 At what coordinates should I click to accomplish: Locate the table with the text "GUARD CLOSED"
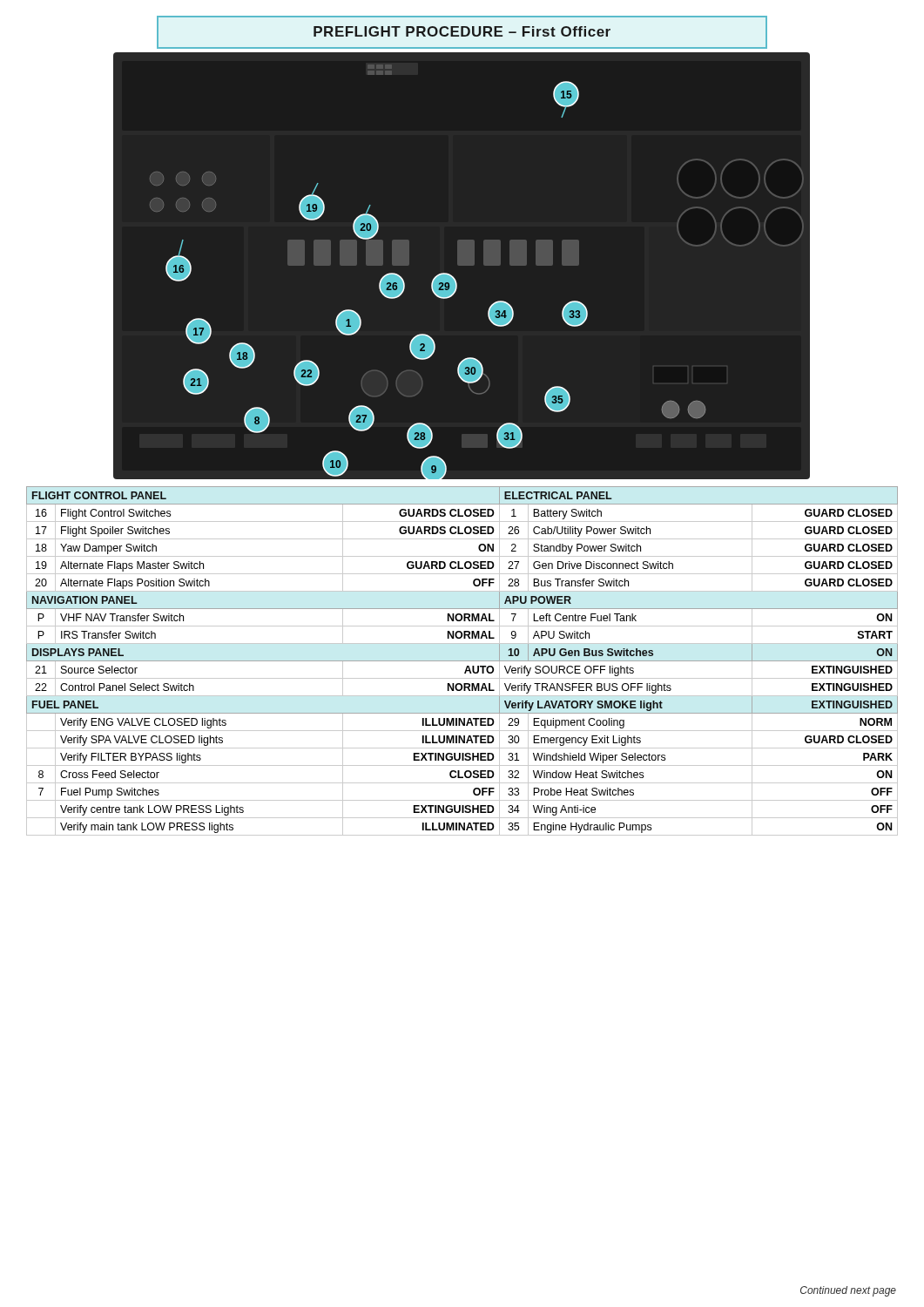[462, 661]
